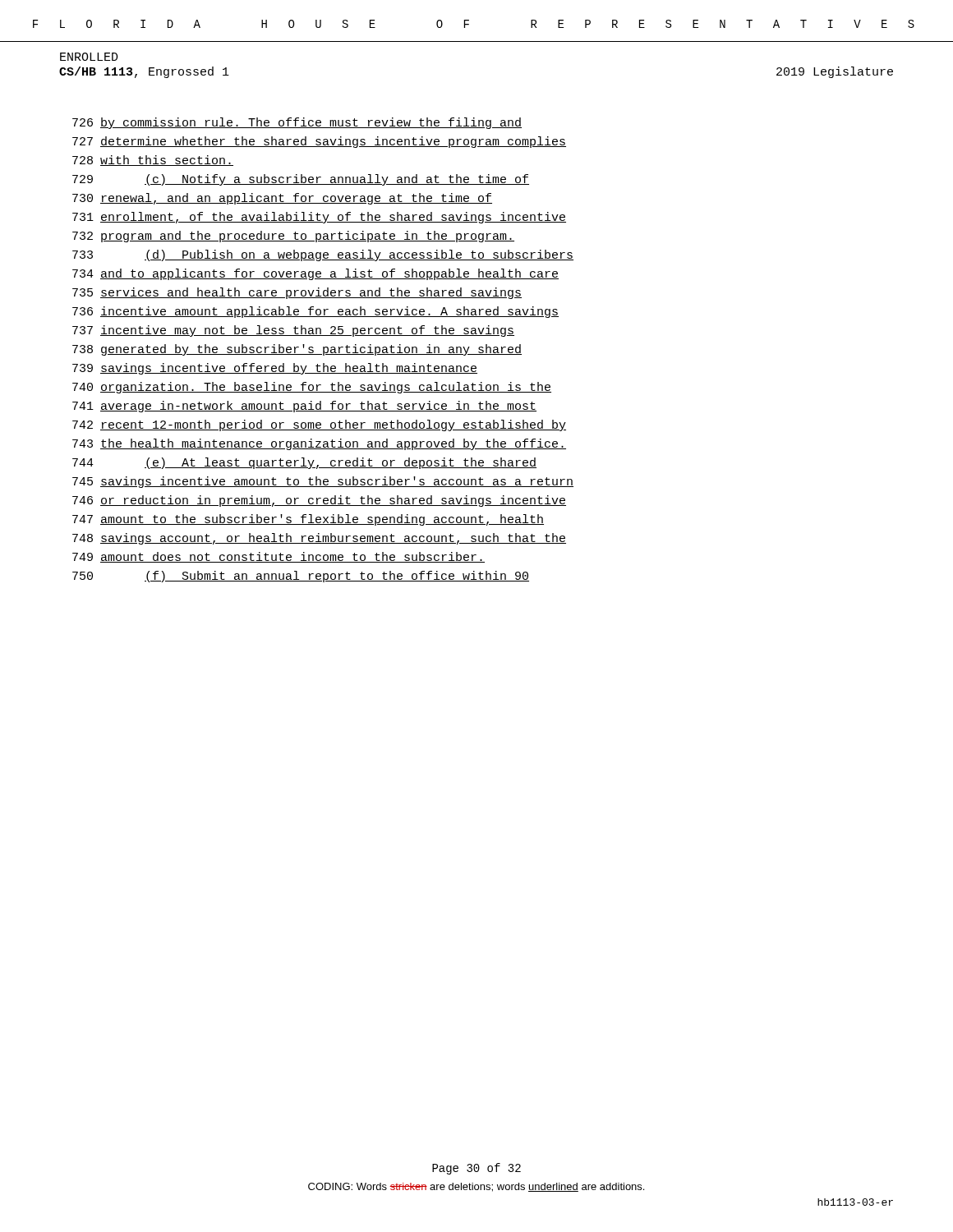Image resolution: width=953 pixels, height=1232 pixels.
Task: Point to the block starting "728 with this section."
Action: click(x=153, y=161)
